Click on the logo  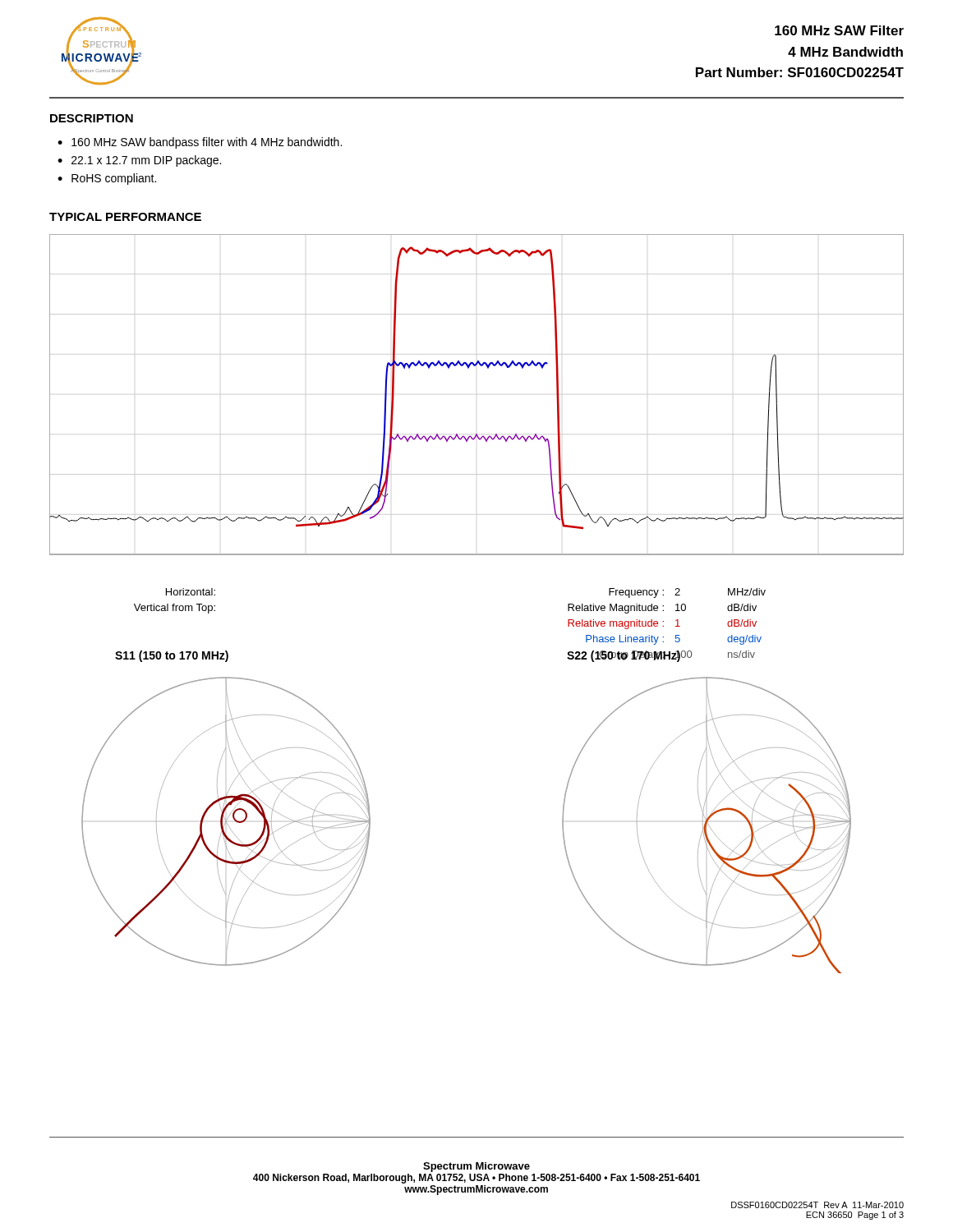[103, 57]
